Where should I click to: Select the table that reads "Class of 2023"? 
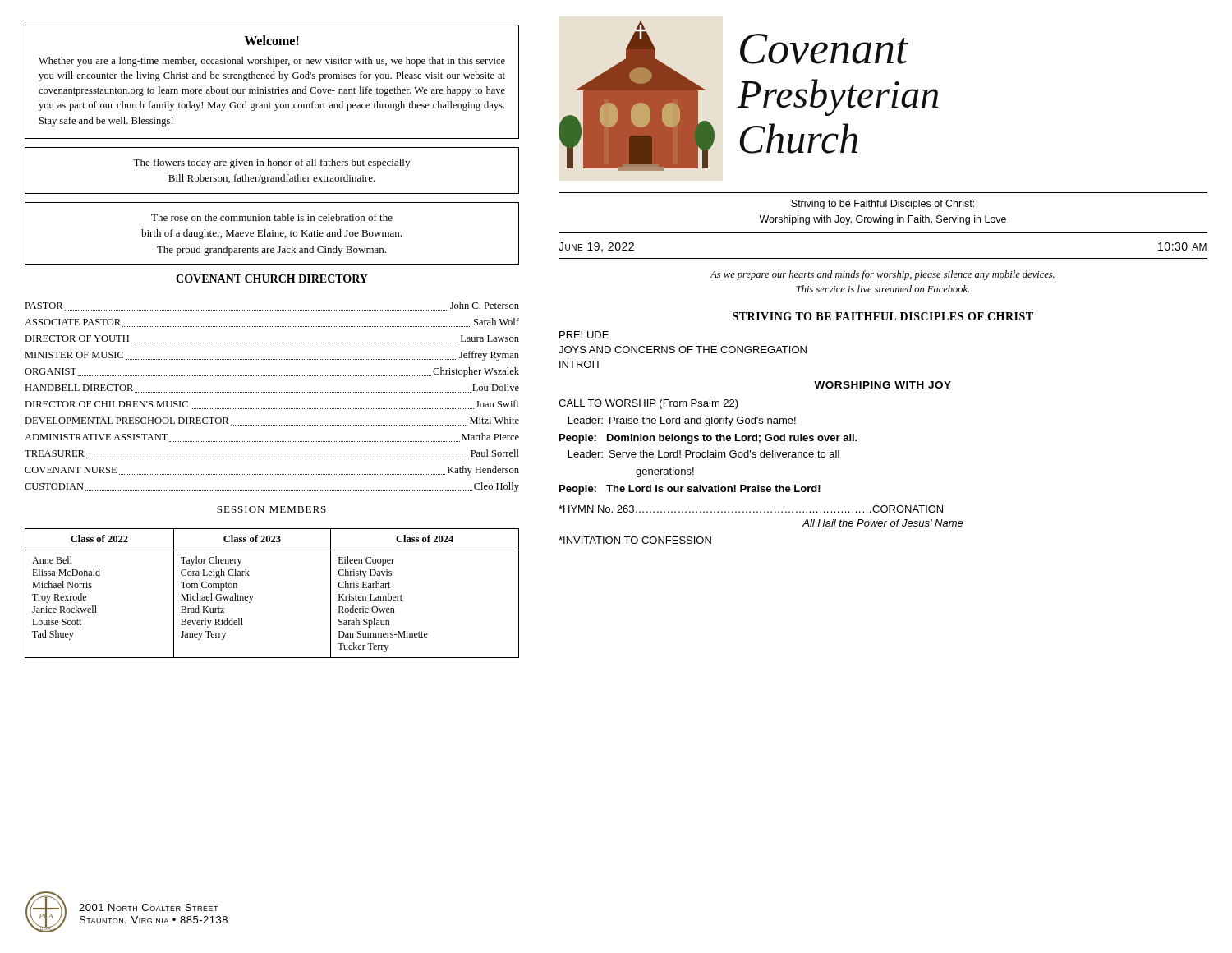coord(272,593)
